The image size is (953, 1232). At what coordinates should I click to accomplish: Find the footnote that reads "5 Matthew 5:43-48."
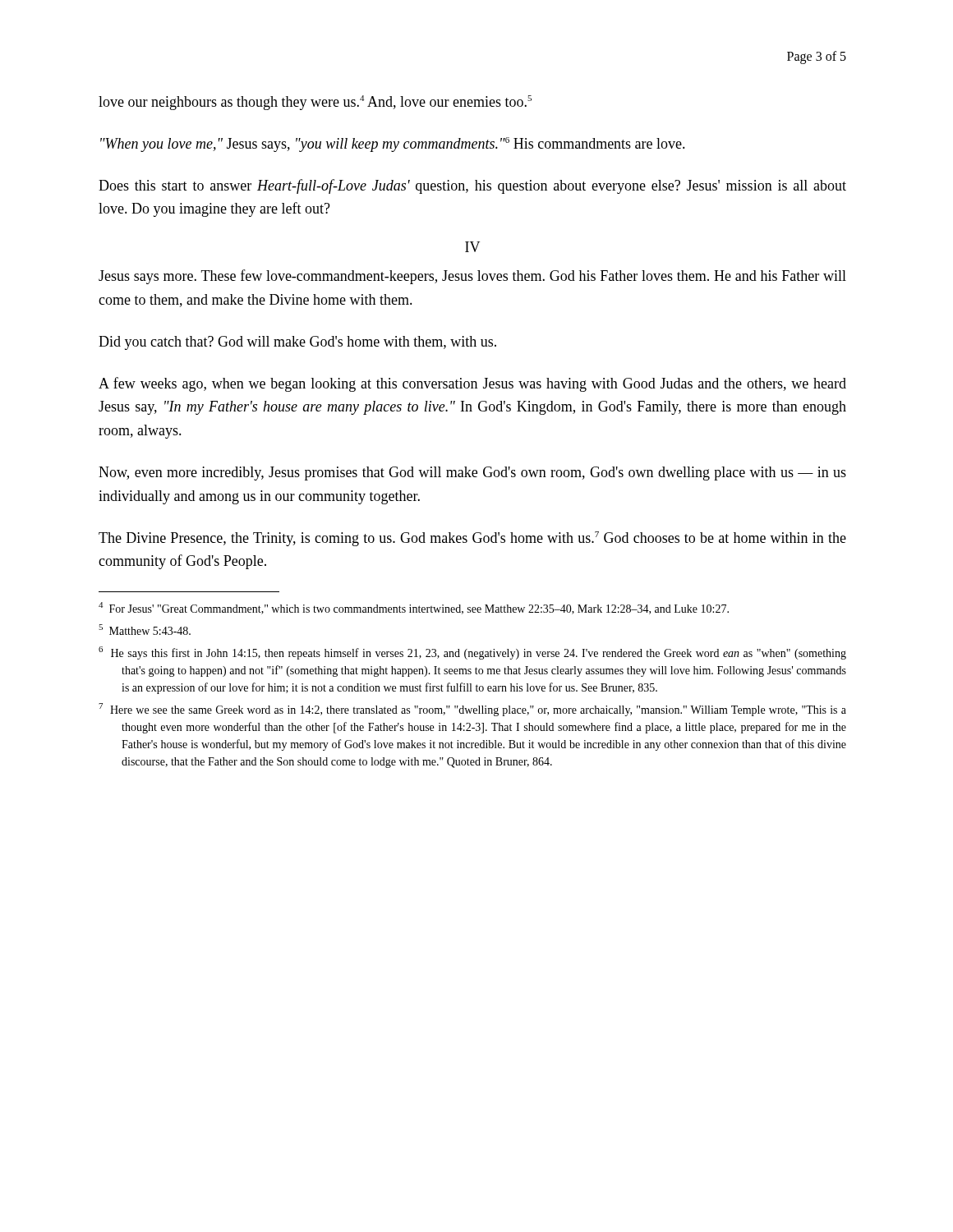point(145,630)
